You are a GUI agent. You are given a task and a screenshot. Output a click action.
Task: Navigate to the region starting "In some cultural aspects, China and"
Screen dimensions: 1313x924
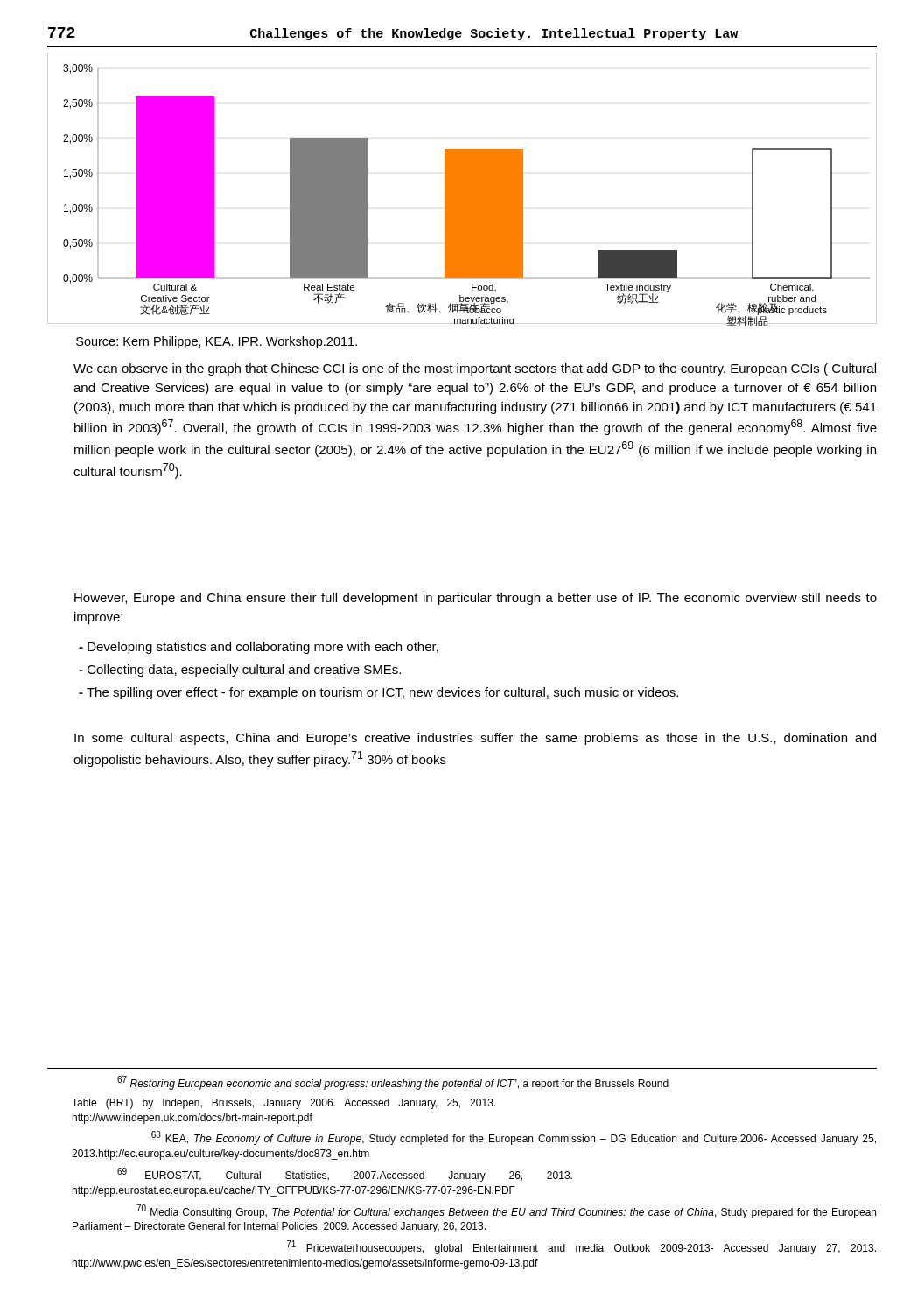click(x=475, y=749)
